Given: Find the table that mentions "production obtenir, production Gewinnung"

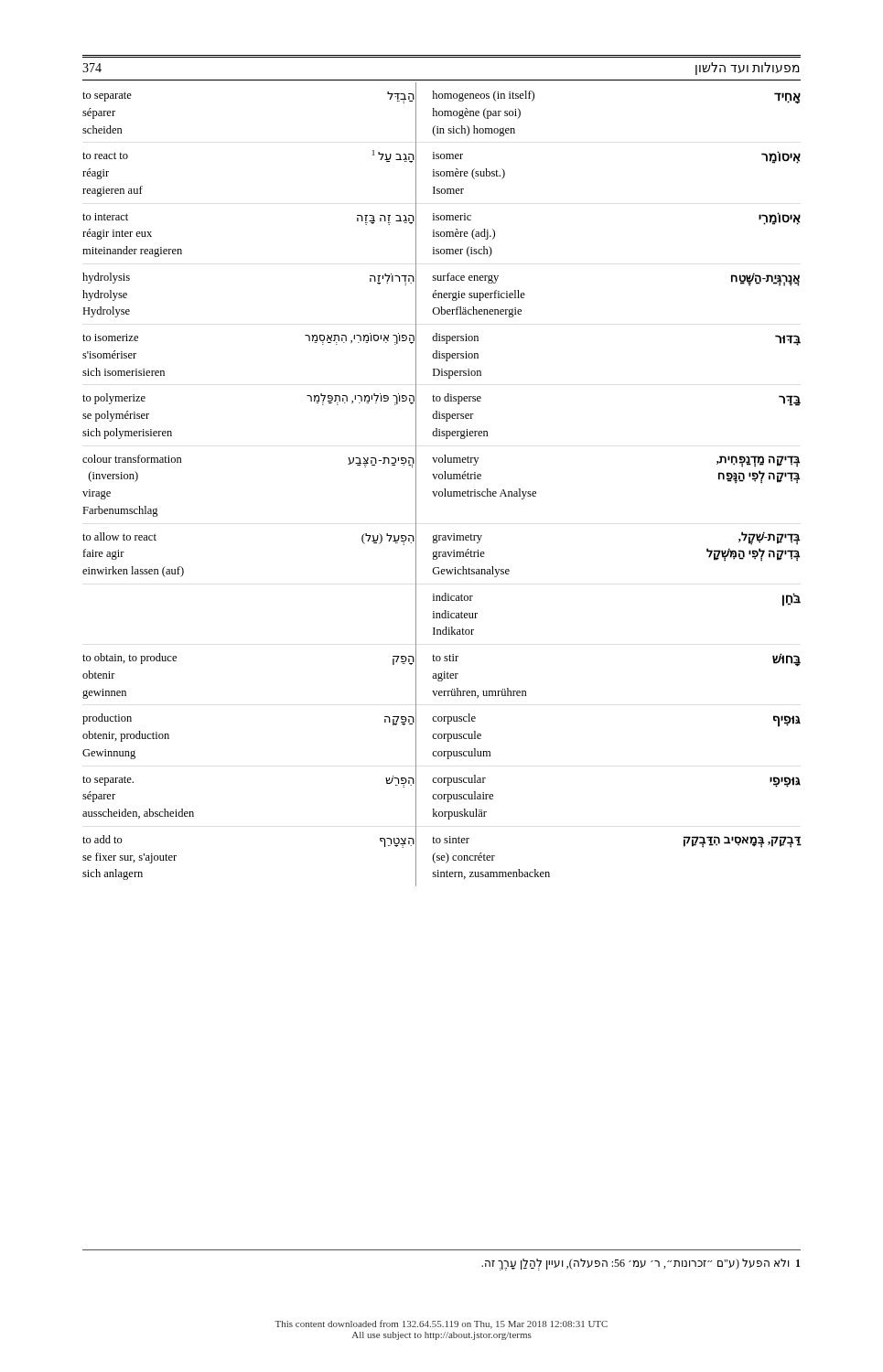Looking at the screenshot, I should click(x=442, y=484).
